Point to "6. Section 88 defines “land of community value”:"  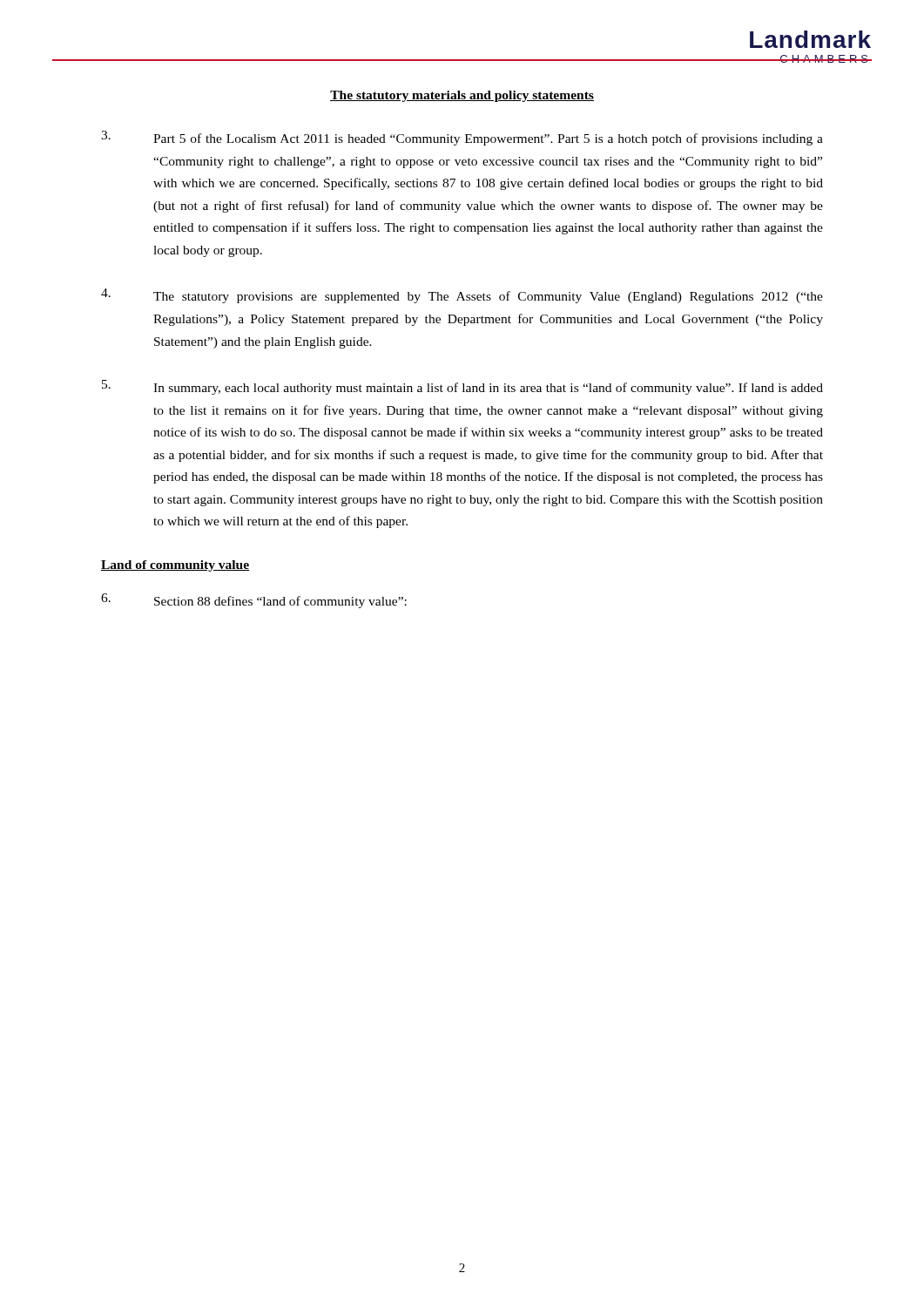[254, 601]
